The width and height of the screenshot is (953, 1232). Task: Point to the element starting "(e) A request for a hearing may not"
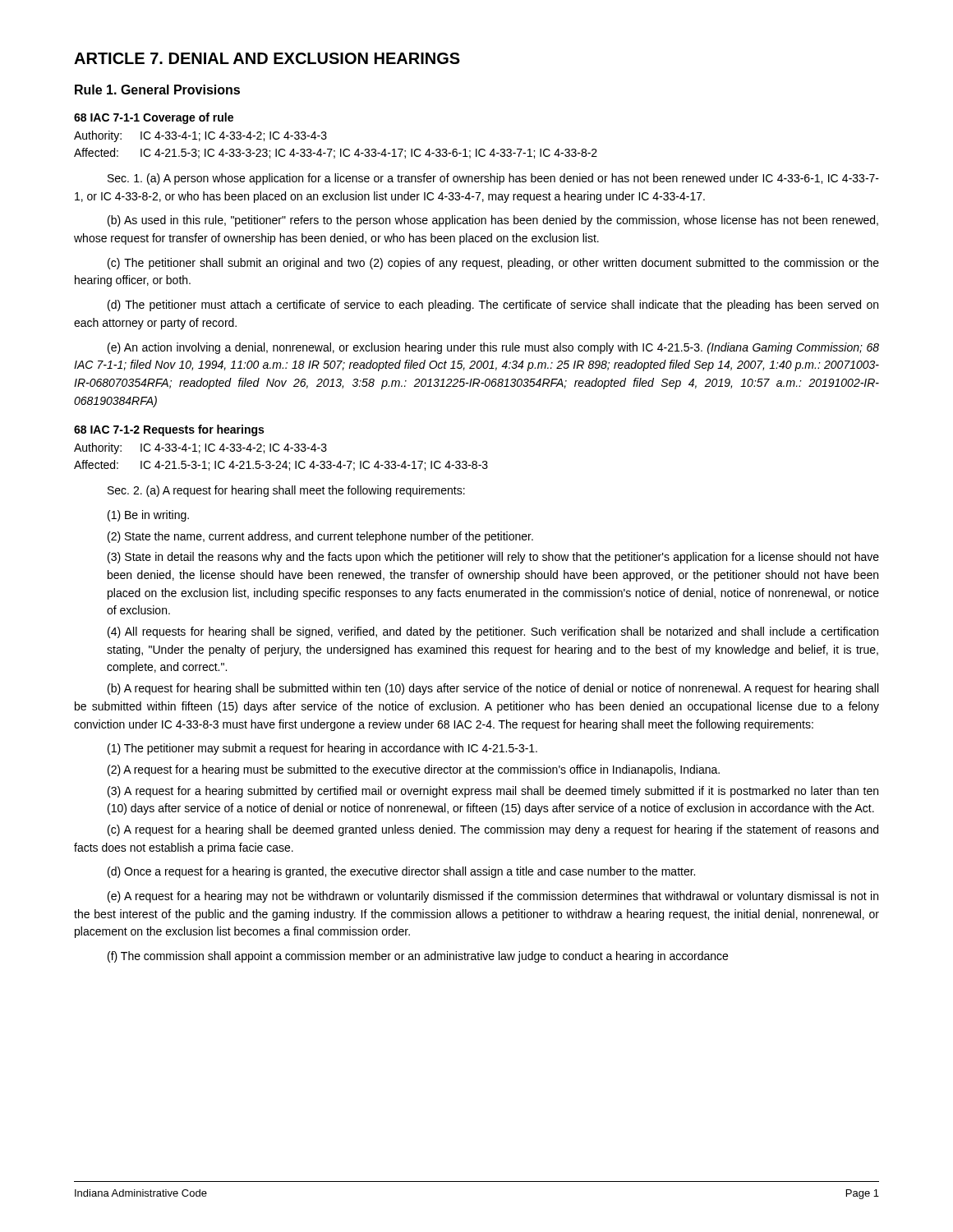pyautogui.click(x=476, y=914)
